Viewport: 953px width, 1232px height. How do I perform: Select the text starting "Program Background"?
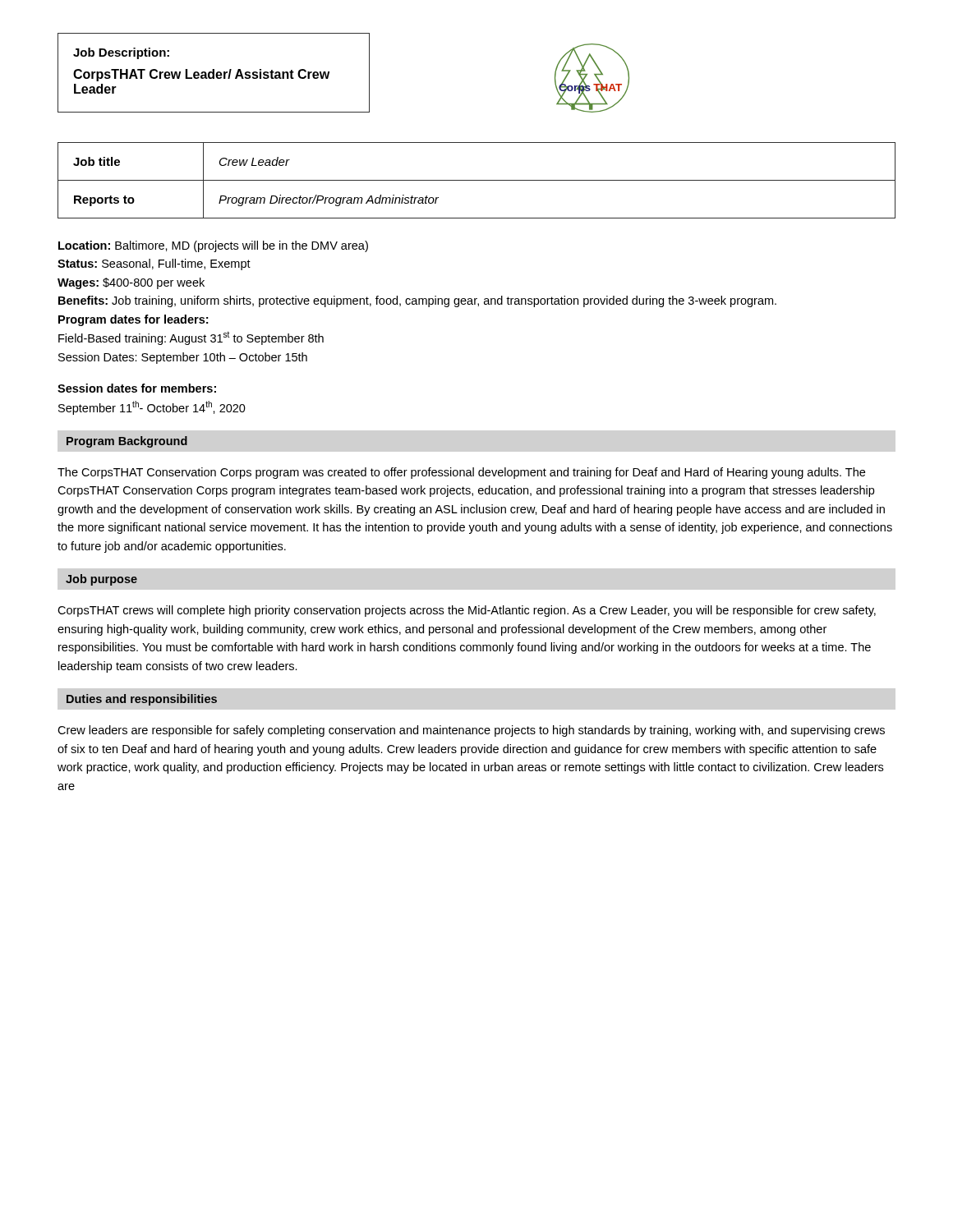[x=127, y=441]
